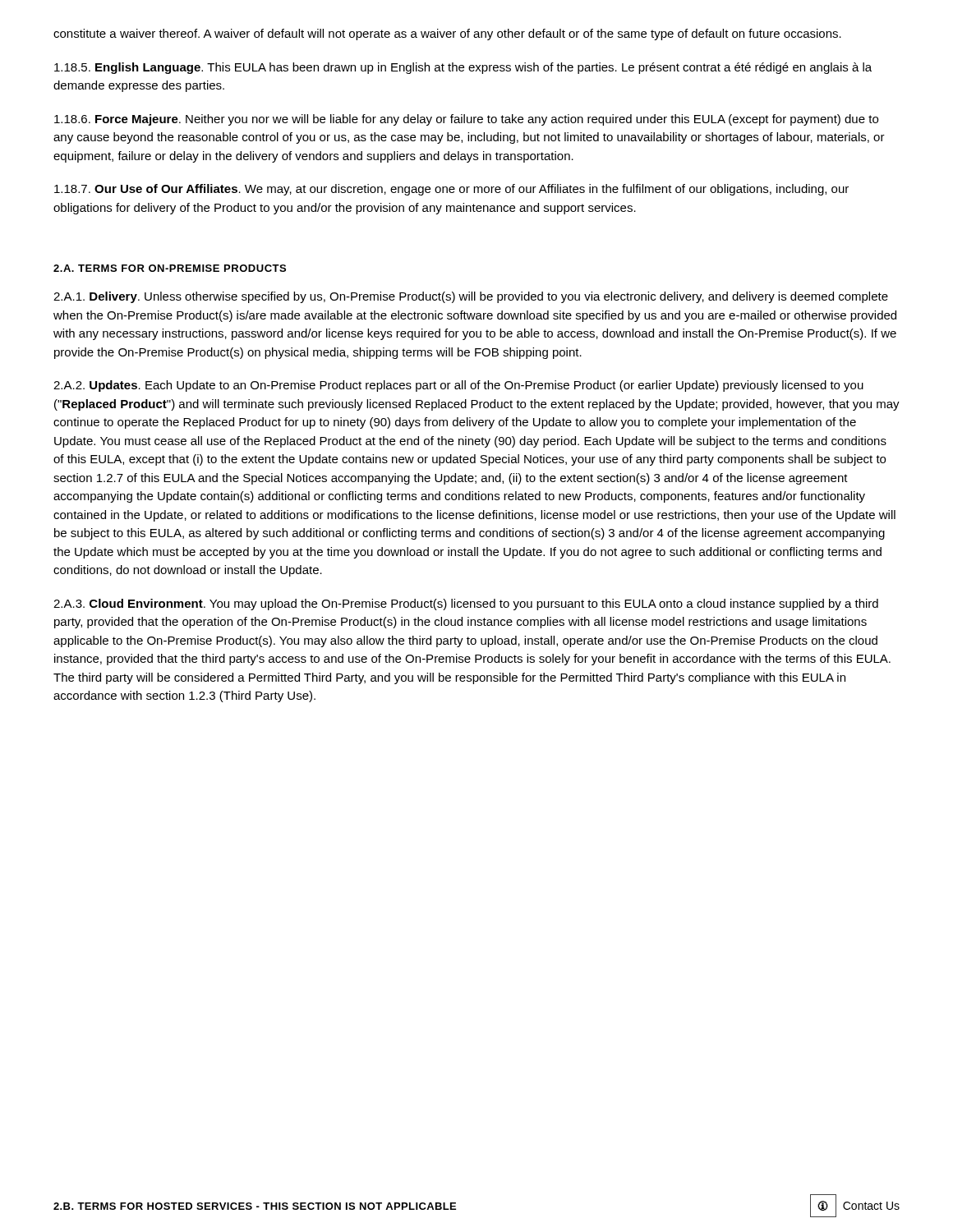
Task: Select a section header
Action: point(170,268)
